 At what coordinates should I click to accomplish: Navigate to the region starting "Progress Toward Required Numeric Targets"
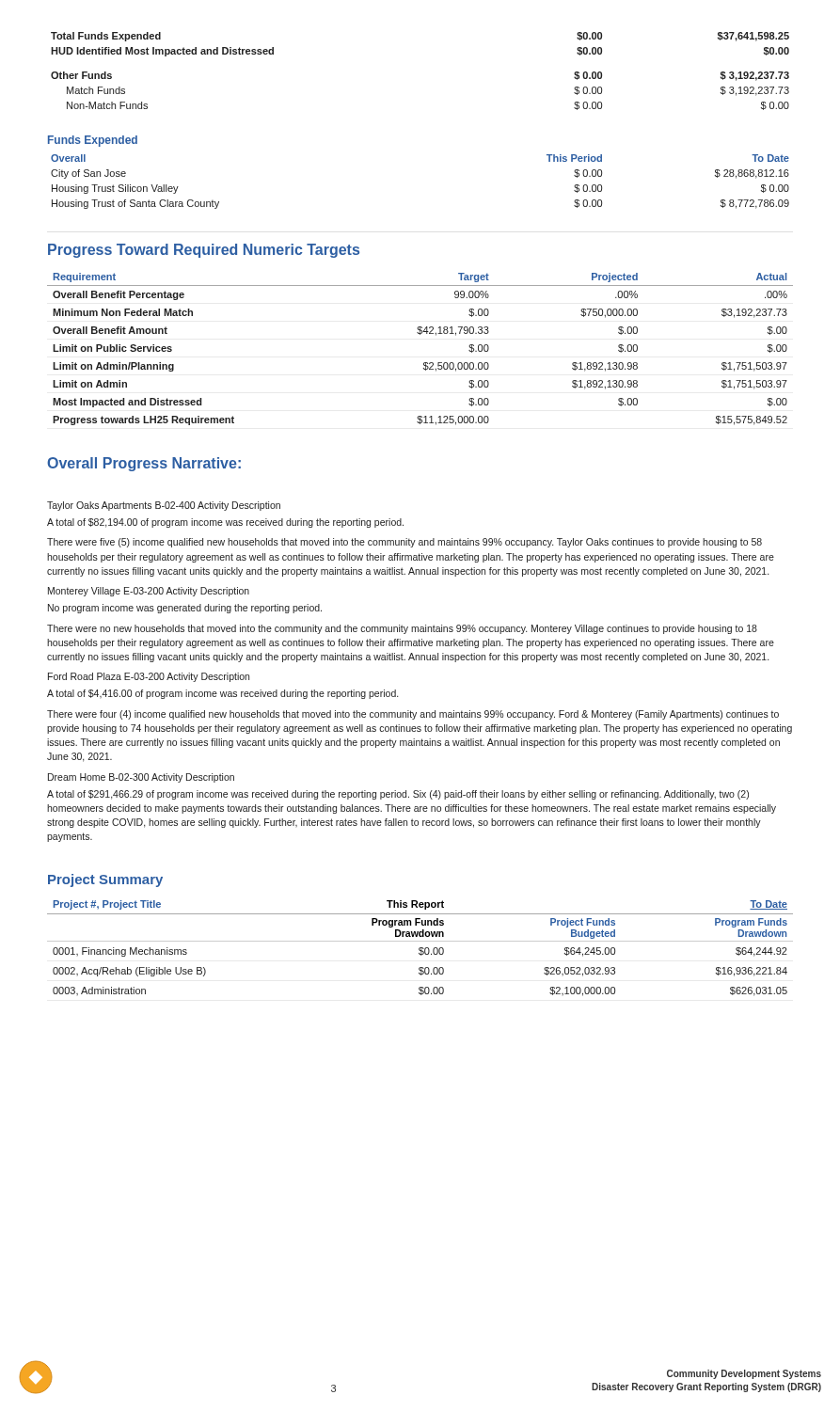(x=204, y=251)
